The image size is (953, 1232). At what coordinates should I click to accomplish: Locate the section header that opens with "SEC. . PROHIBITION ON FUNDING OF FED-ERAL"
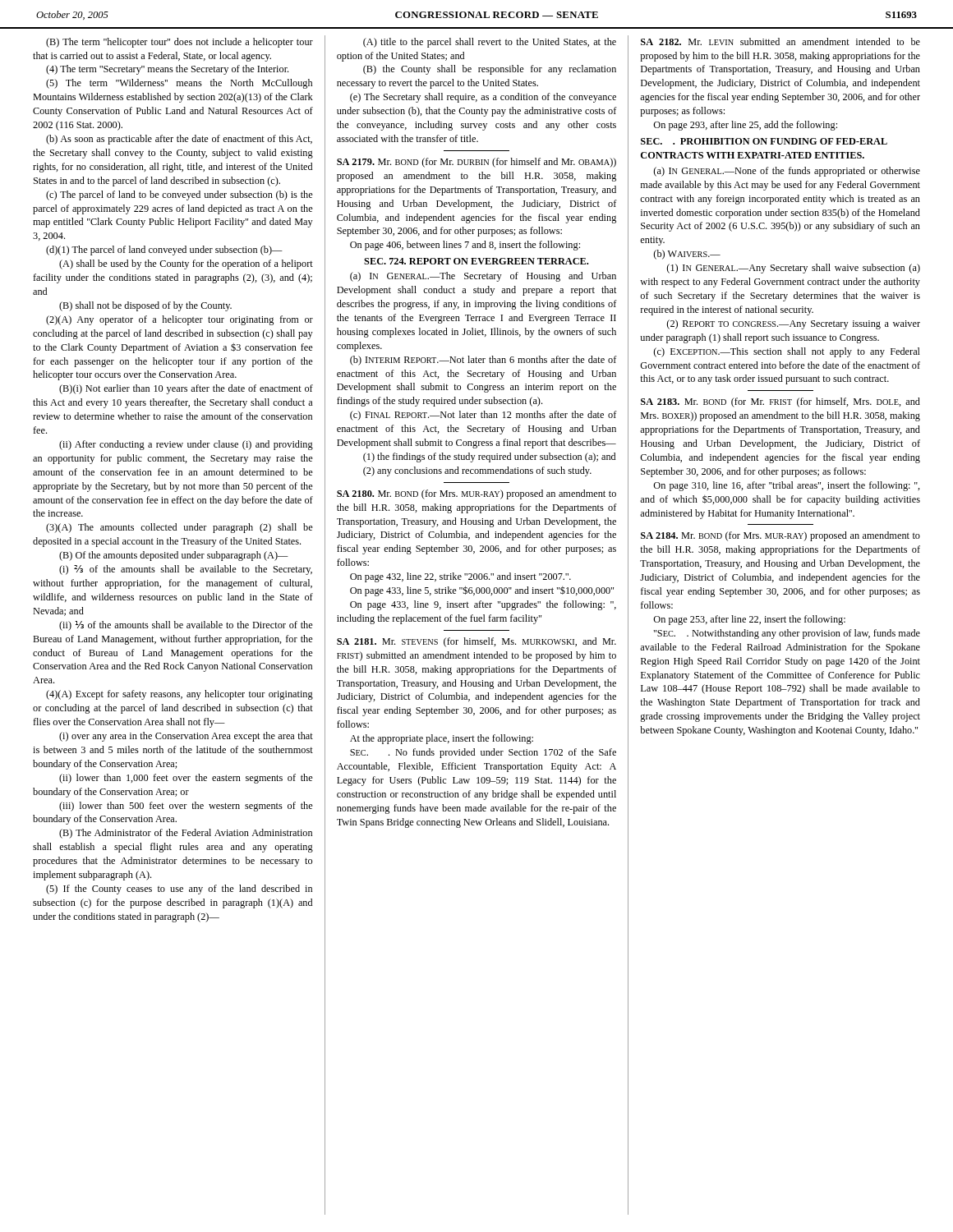click(780, 149)
